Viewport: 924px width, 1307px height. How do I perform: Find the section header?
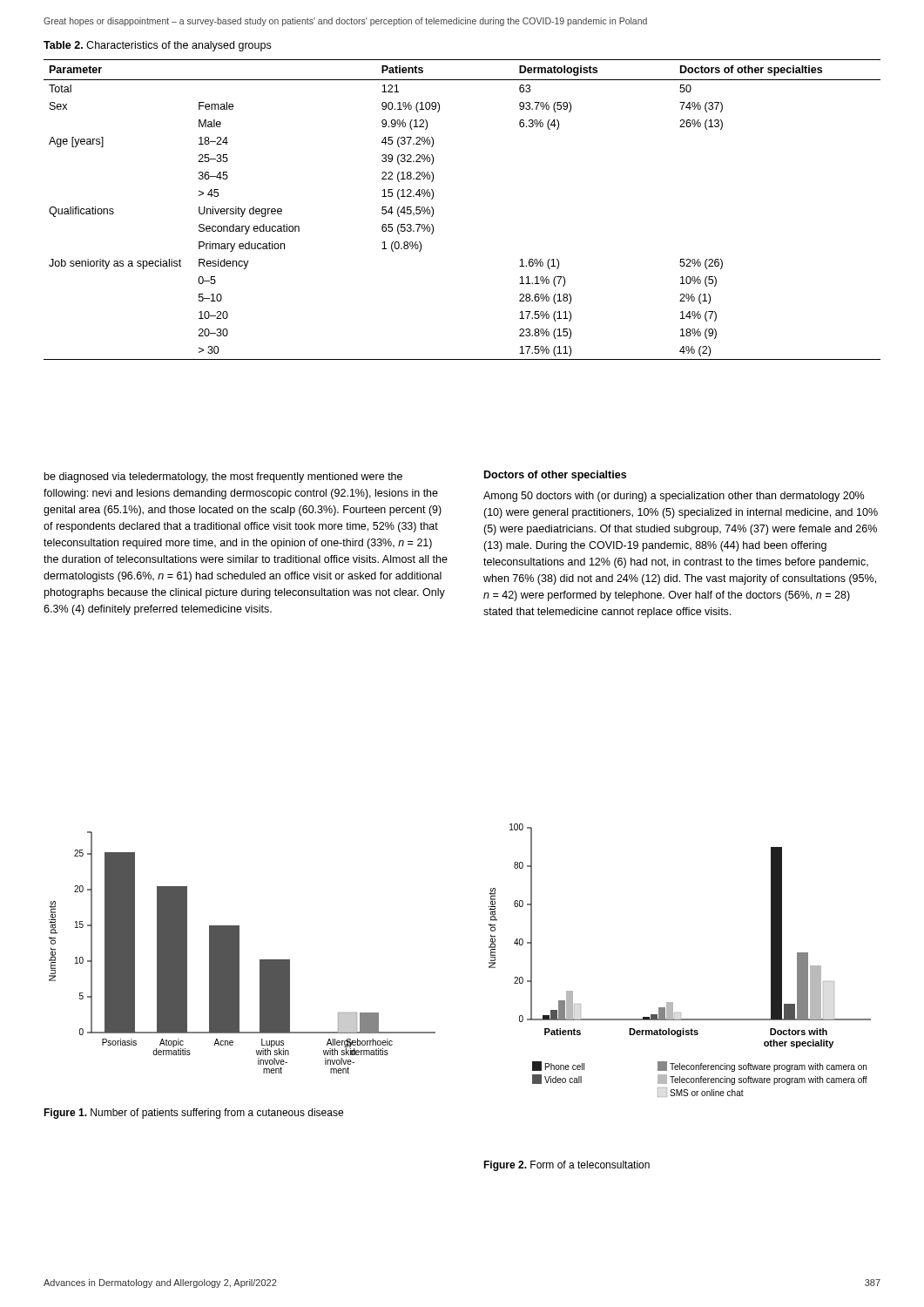(555, 475)
